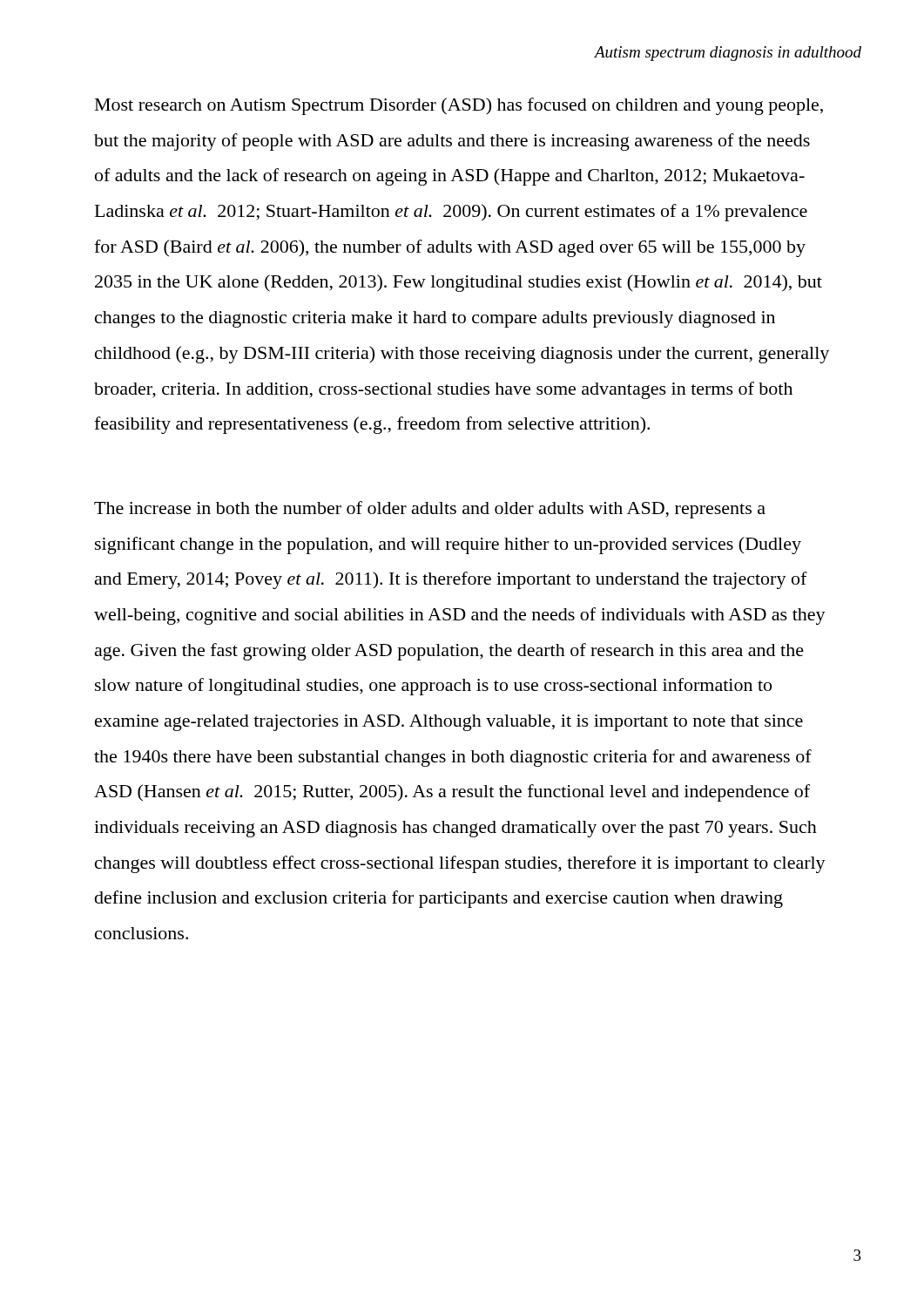The width and height of the screenshot is (924, 1307).
Task: Find the block on this page that starts "The increase in both the number of older"
Action: click(x=460, y=720)
